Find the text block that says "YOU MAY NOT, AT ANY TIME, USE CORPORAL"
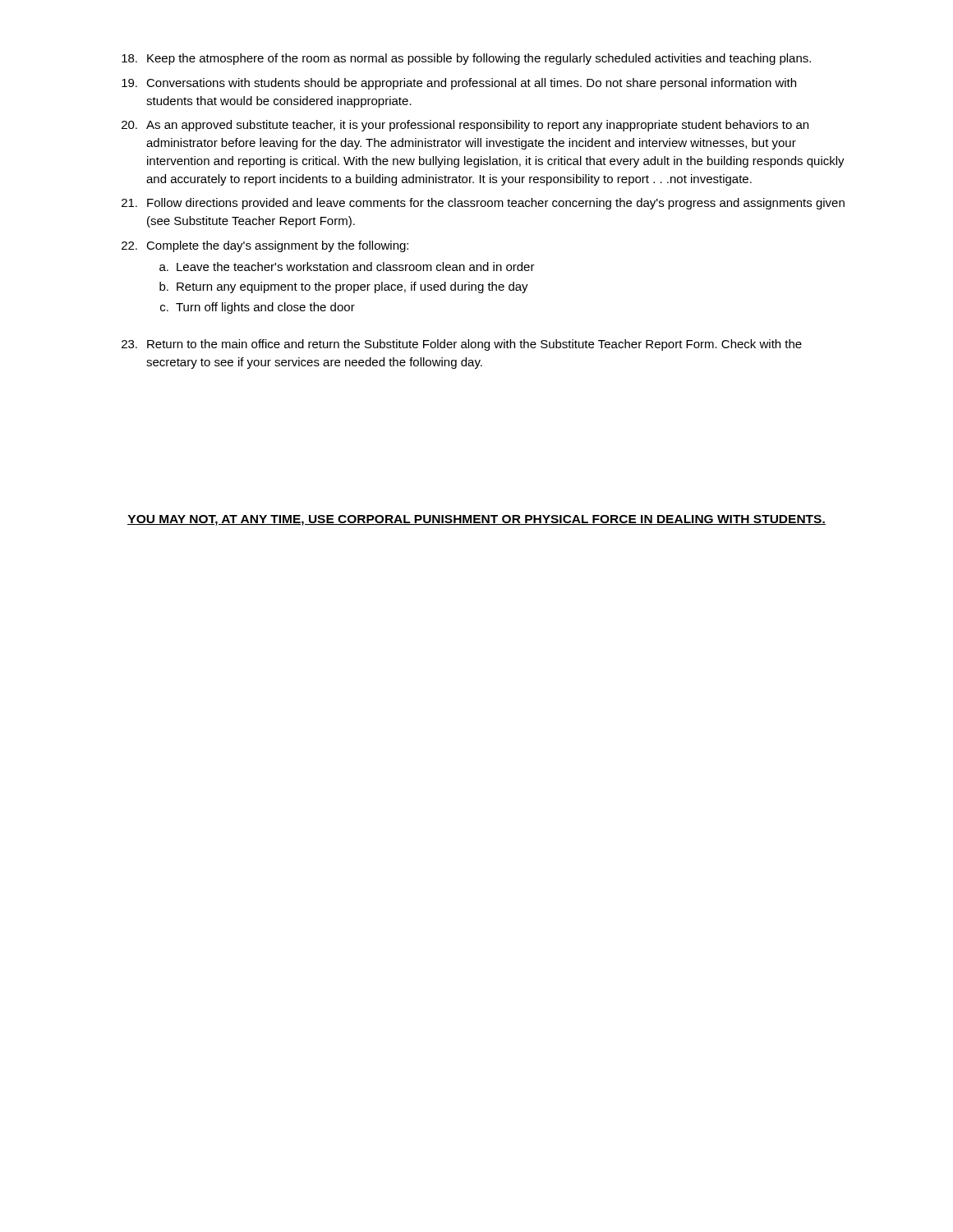This screenshot has width=953, height=1232. (476, 519)
